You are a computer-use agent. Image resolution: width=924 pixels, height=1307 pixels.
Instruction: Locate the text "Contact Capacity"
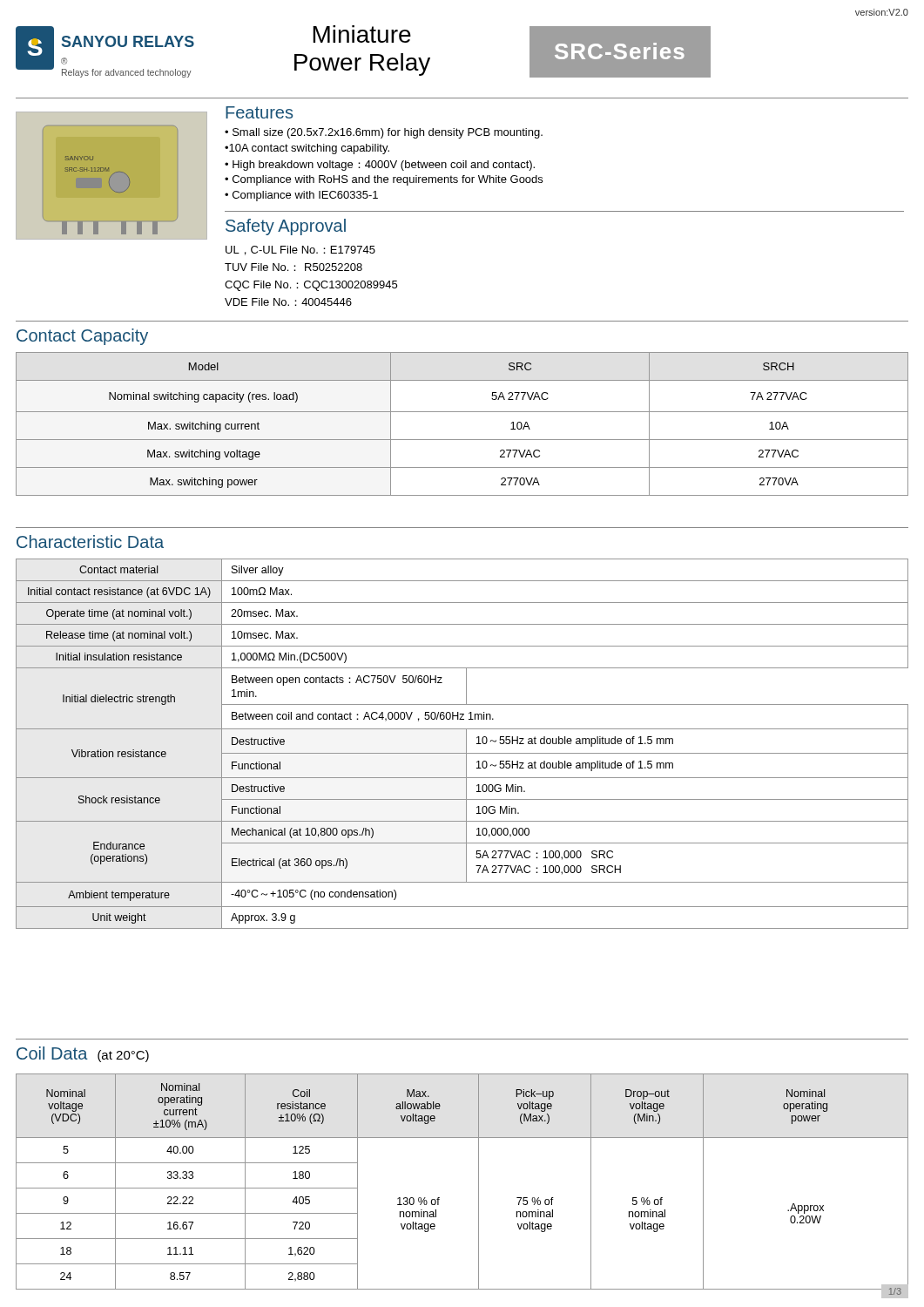tap(82, 335)
